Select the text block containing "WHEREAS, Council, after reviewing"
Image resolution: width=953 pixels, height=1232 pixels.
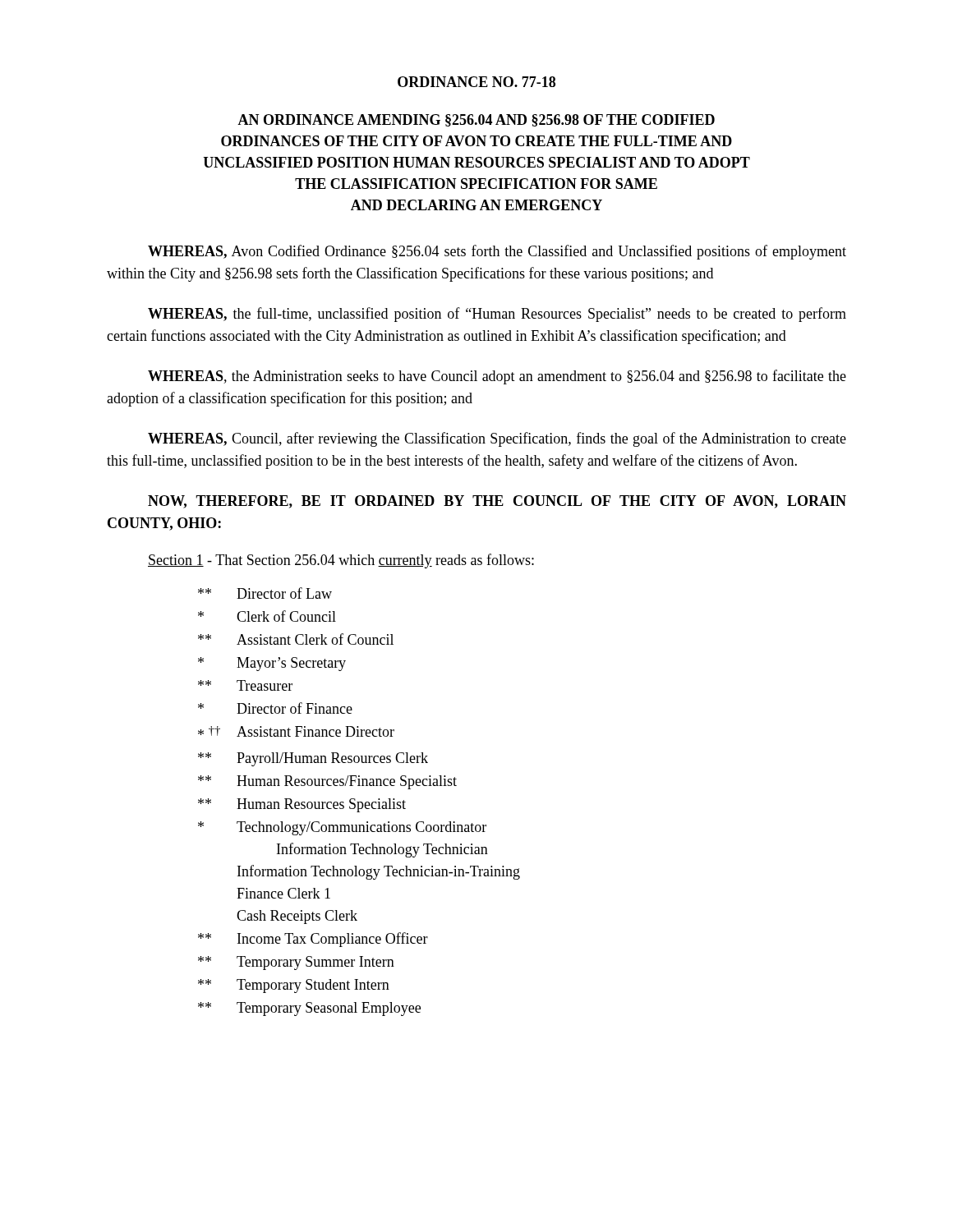tap(476, 450)
